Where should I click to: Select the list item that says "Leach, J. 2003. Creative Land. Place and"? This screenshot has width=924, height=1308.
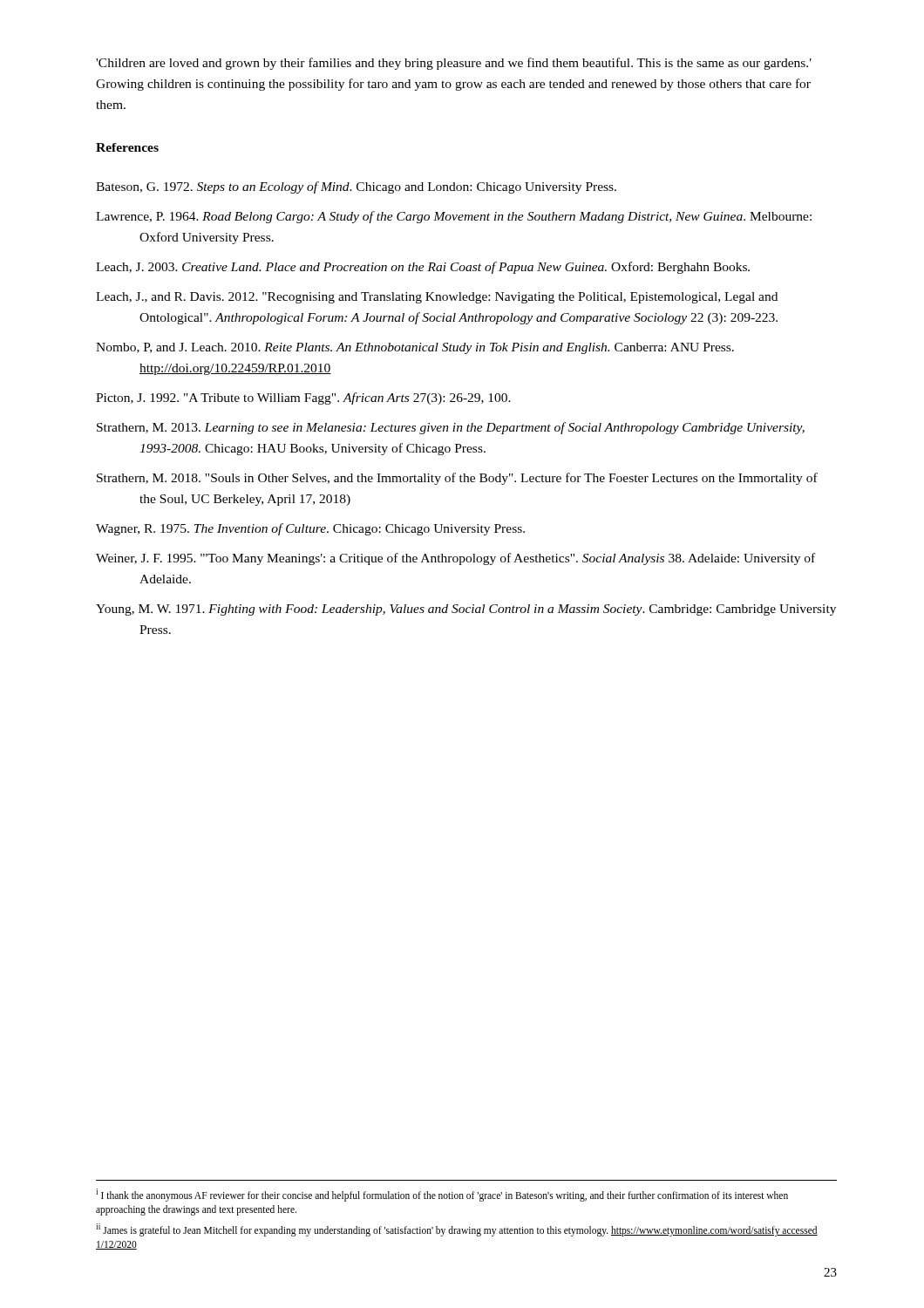point(423,267)
